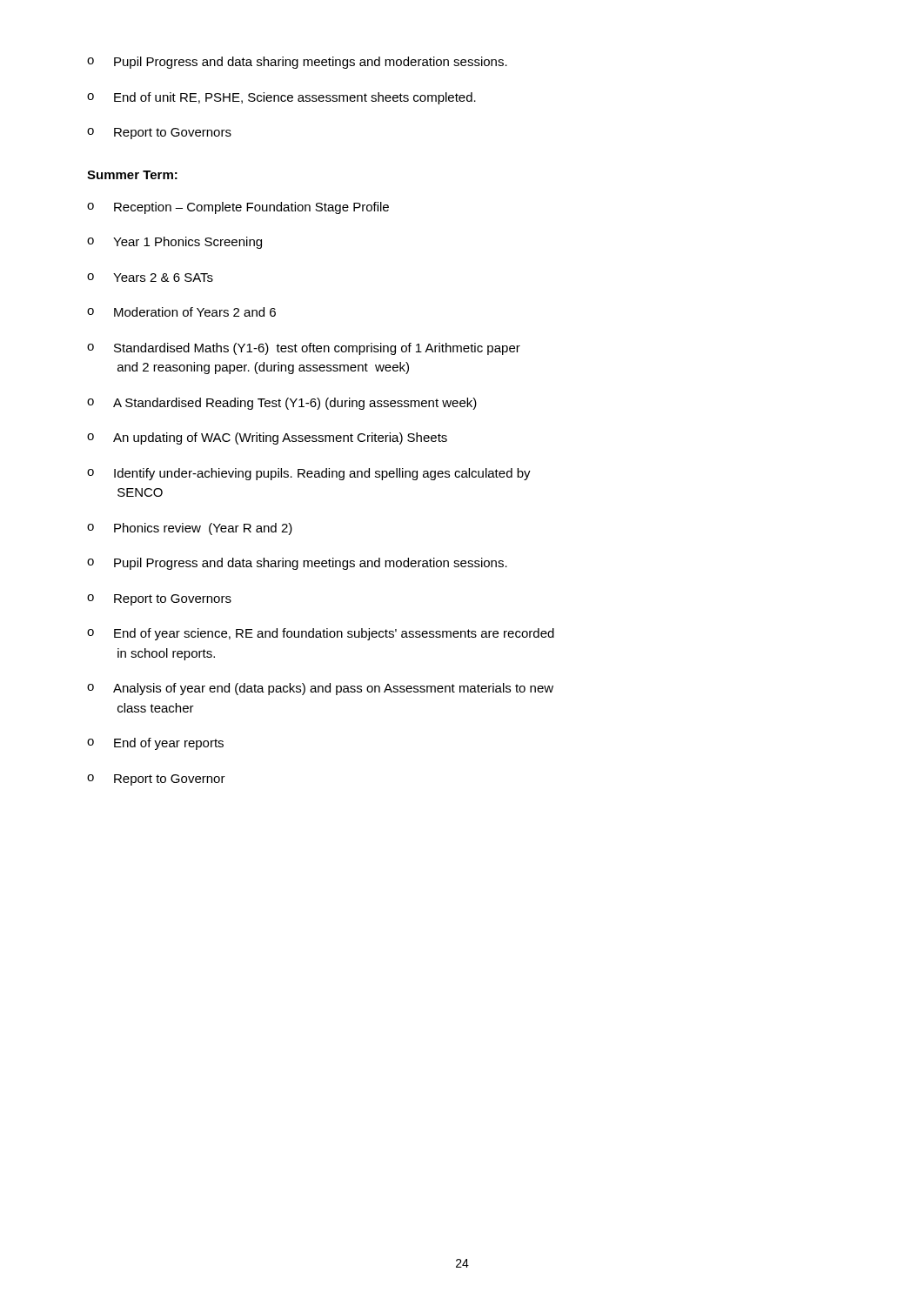The width and height of the screenshot is (924, 1305).
Task: Locate the passage starting "o A Standardised Reading Test (Y1-6) (during"
Action: [462, 403]
